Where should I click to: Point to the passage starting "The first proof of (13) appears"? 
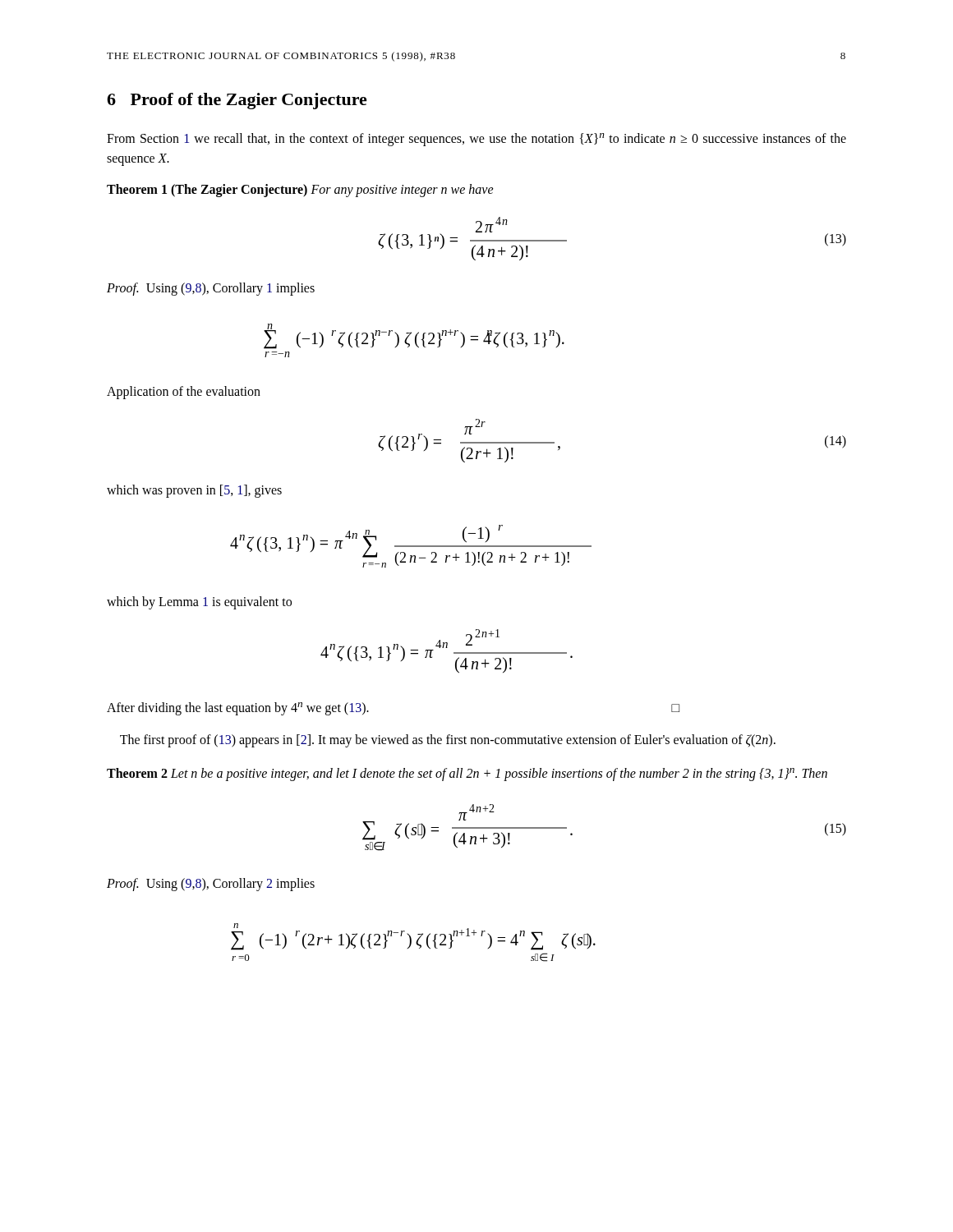[441, 739]
